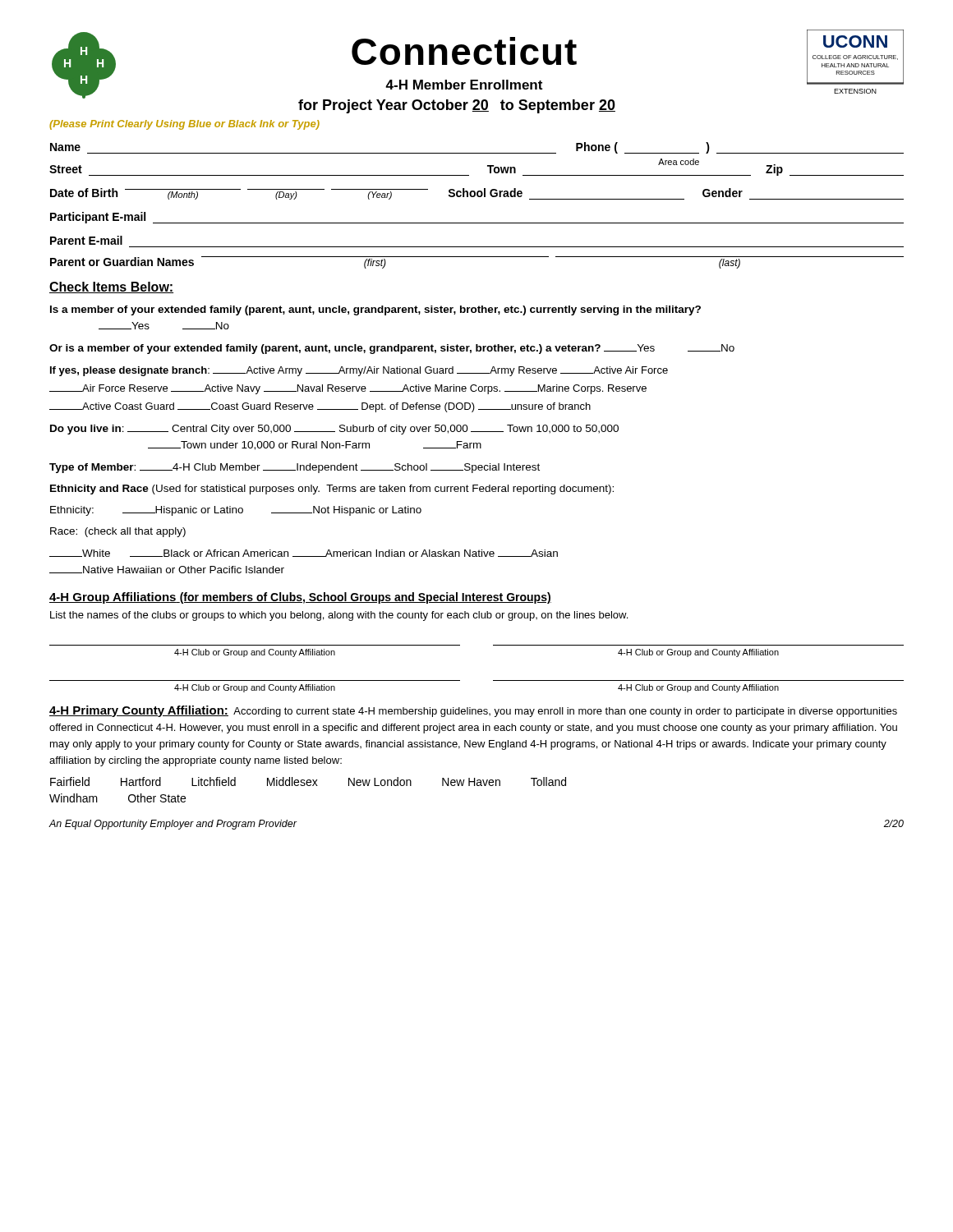Point to the element starting "(Please Print Clearly Using Blue"
Image resolution: width=953 pixels, height=1232 pixels.
pos(184,124)
